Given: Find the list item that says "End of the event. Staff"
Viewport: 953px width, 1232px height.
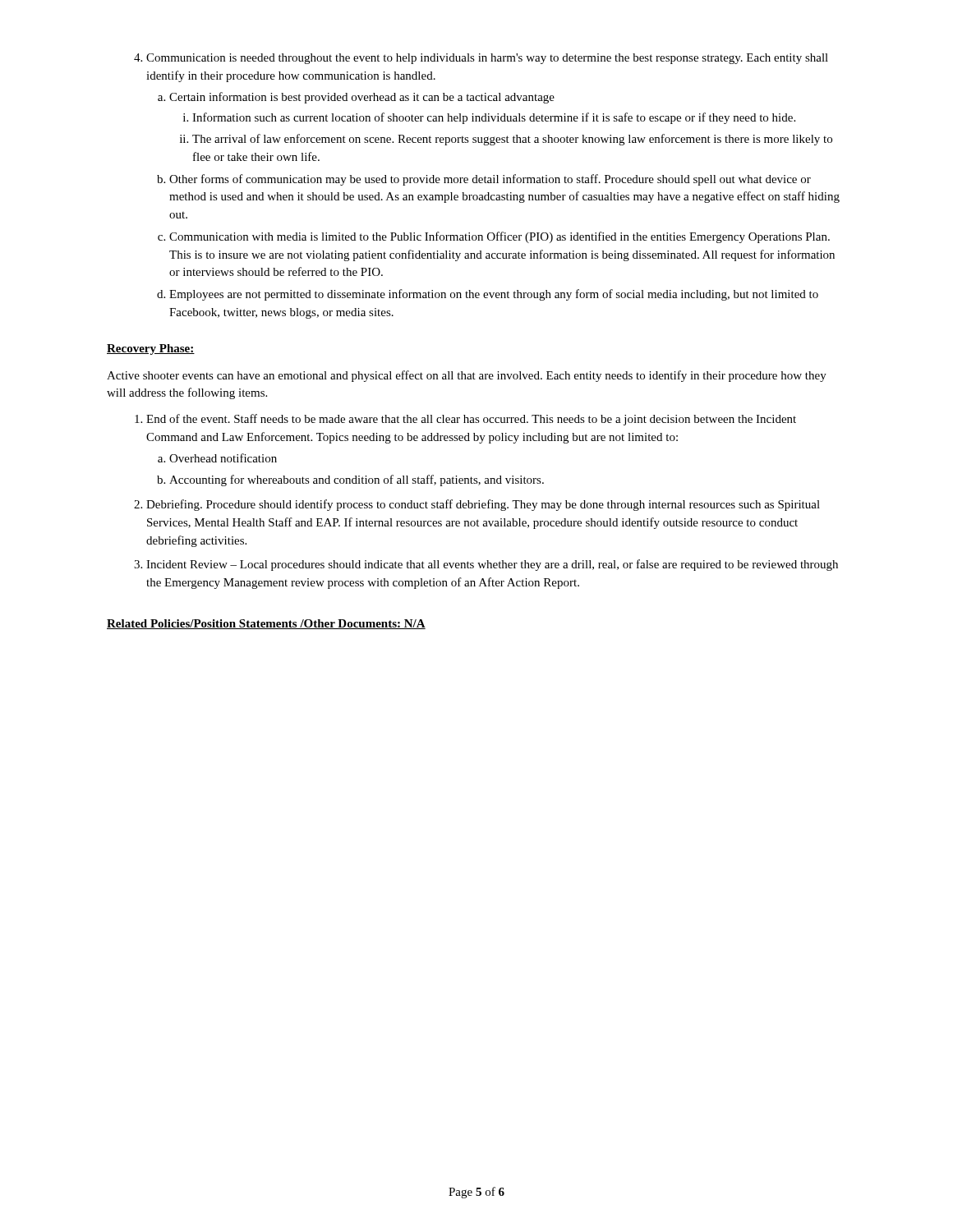Looking at the screenshot, I should coord(496,451).
